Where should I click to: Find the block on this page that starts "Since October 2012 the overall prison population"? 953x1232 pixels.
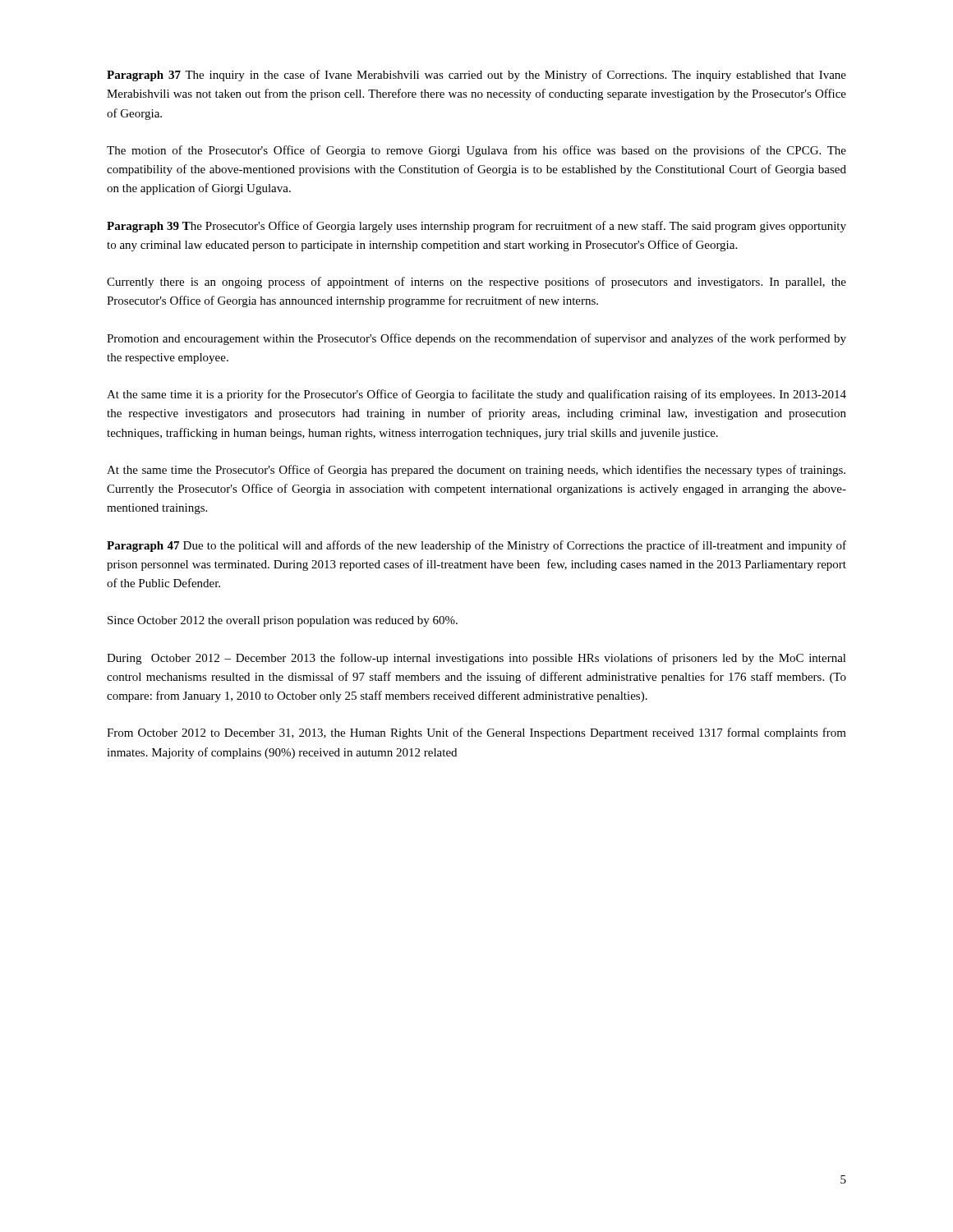[x=283, y=620]
